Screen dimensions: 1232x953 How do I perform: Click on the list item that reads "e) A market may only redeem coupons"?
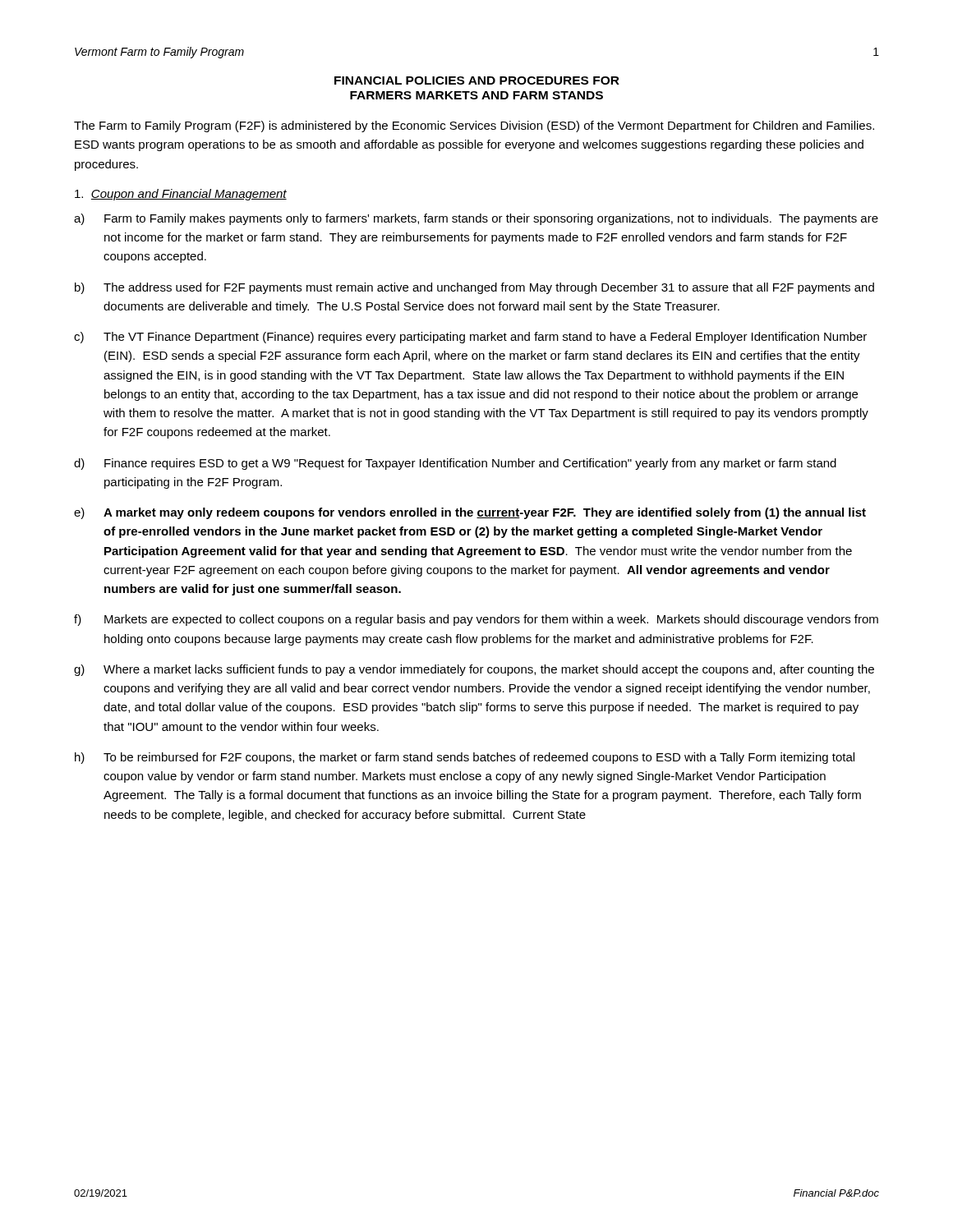(476, 550)
